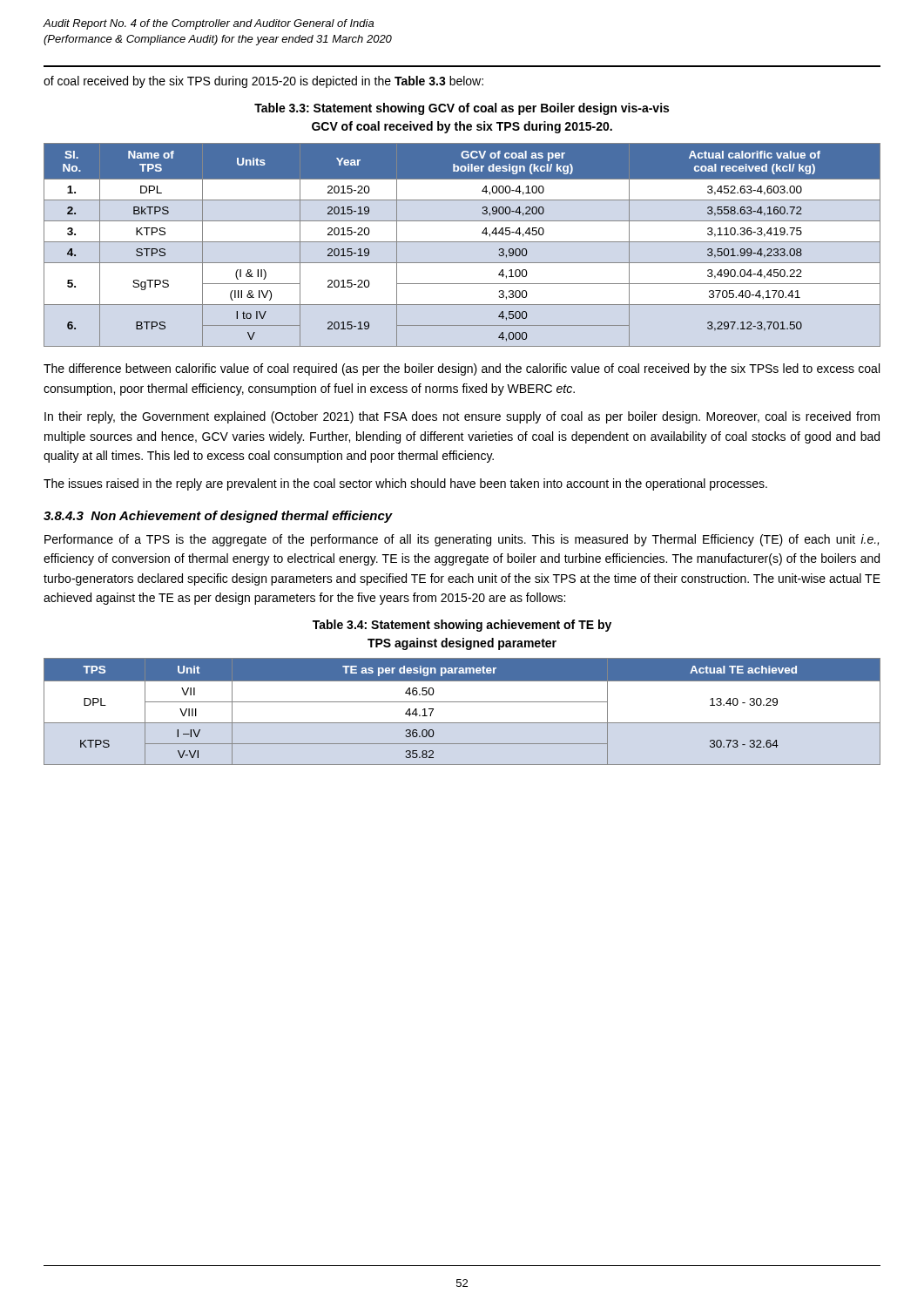Locate the text block starting "The difference between calorific value of"
The width and height of the screenshot is (924, 1307).
coord(462,379)
